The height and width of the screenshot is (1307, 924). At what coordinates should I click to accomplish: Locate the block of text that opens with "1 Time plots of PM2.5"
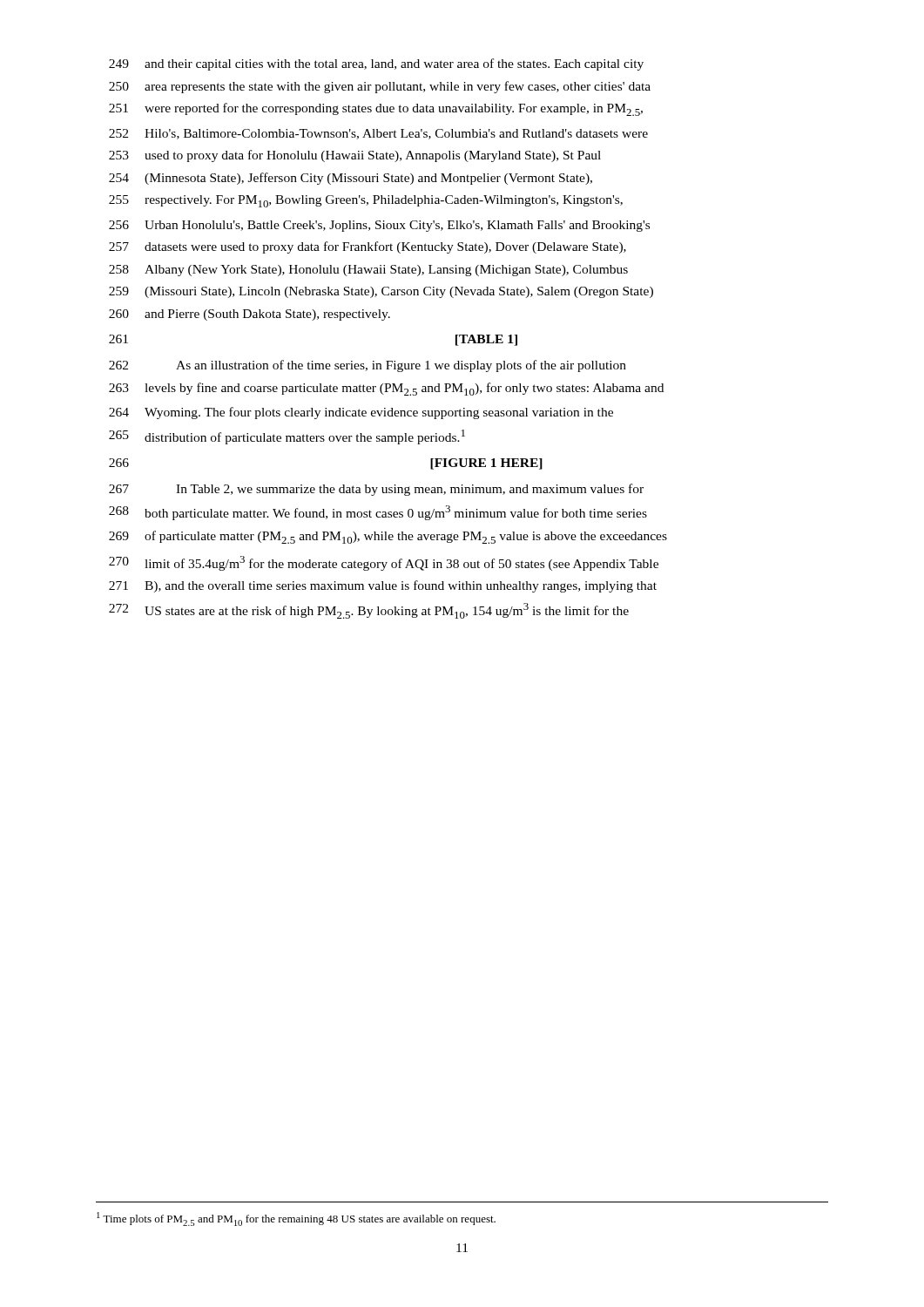coord(296,1219)
